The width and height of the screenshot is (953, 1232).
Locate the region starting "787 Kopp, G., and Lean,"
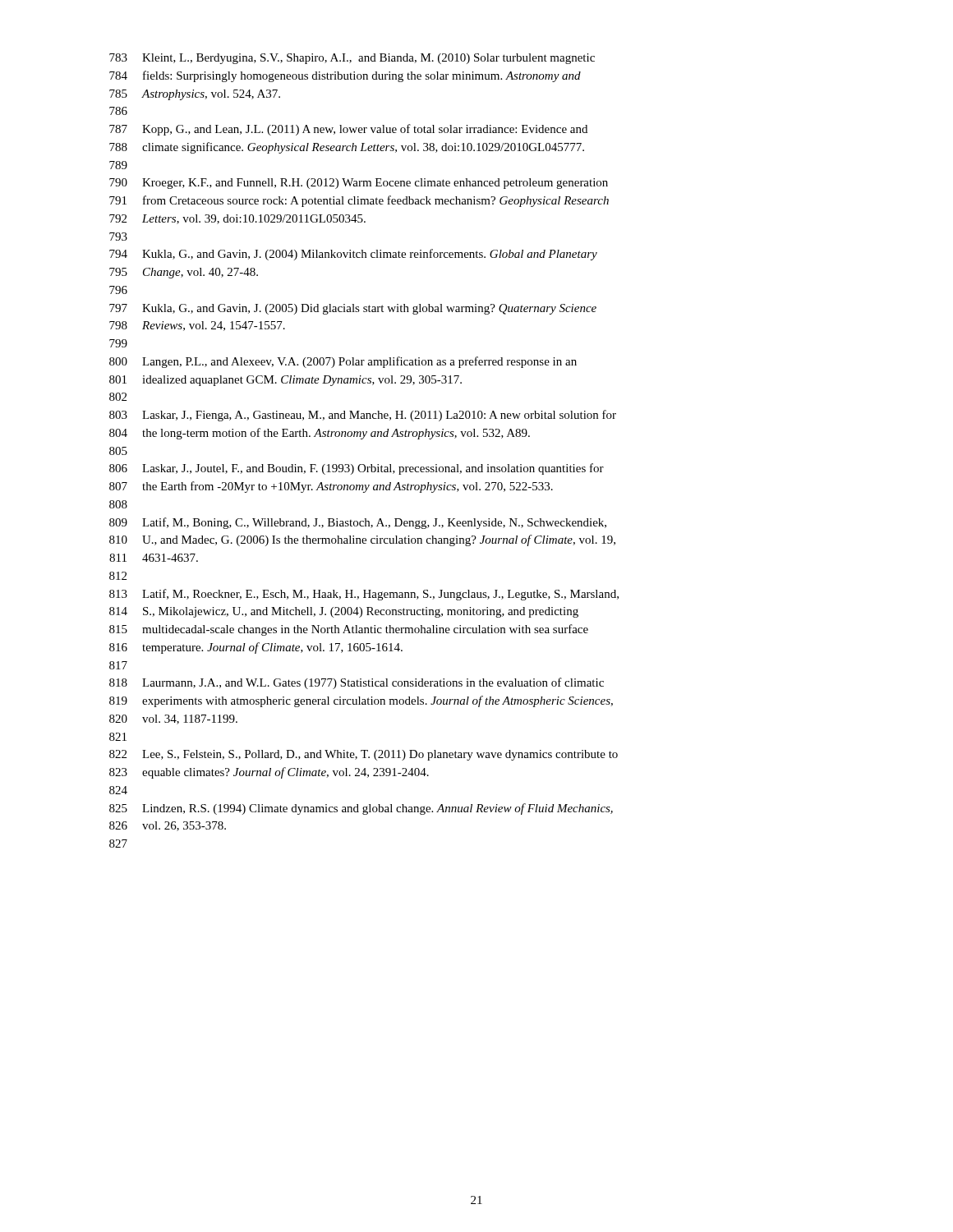[476, 139]
